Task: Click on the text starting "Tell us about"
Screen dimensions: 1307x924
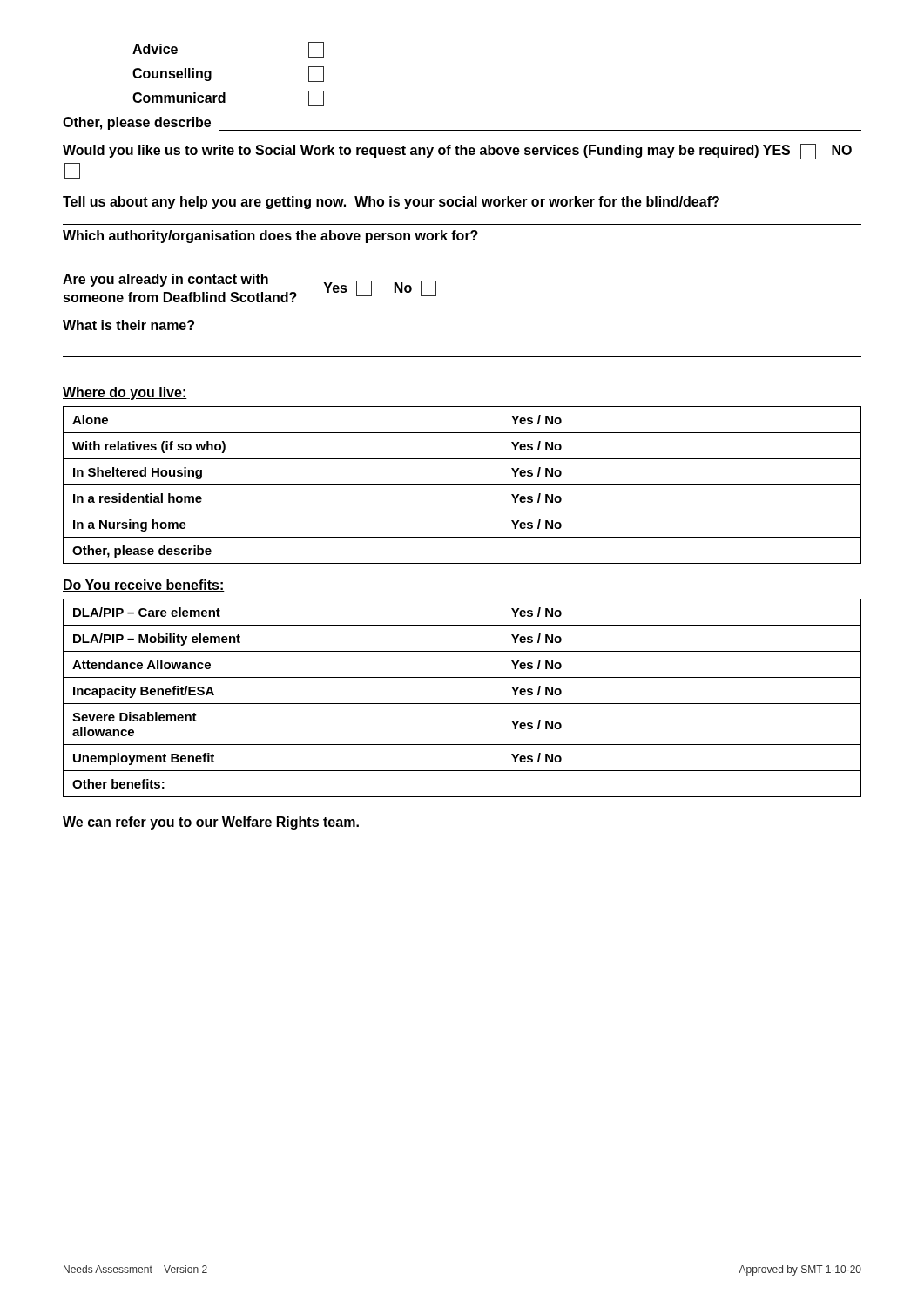Action: 391,202
